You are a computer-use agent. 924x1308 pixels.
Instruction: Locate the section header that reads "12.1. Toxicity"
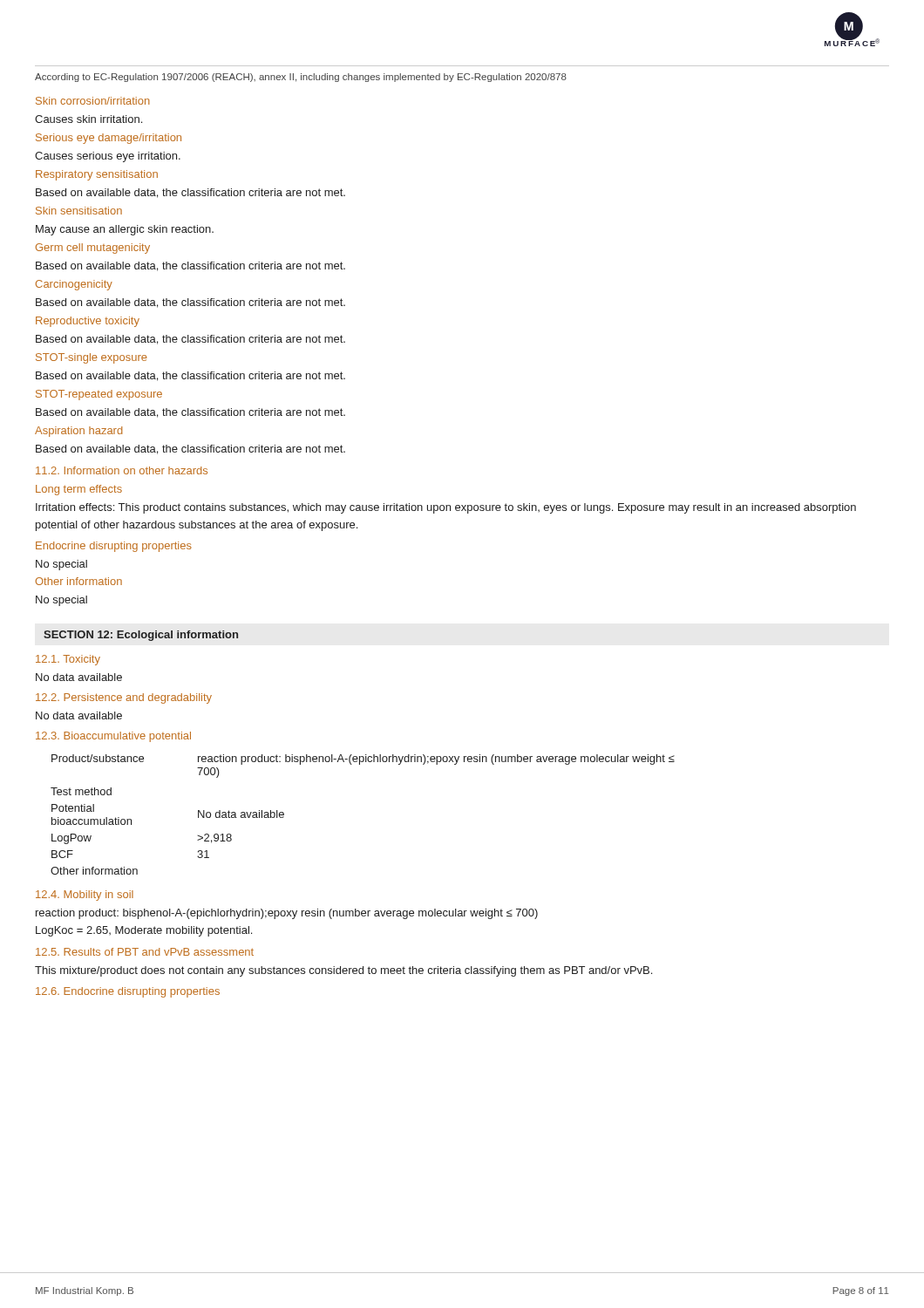[x=67, y=659]
